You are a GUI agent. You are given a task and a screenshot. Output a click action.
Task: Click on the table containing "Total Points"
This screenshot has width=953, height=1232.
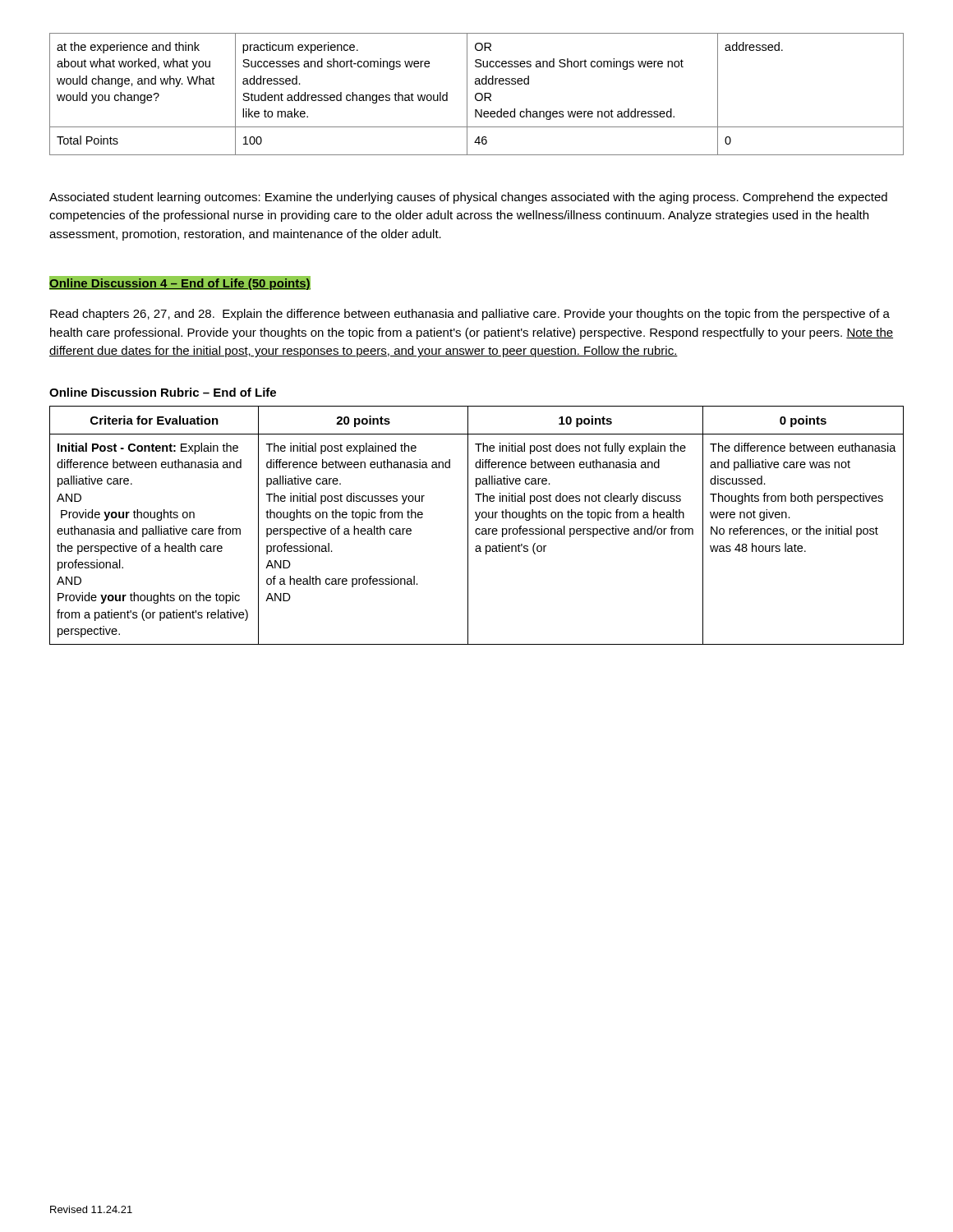pos(476,94)
